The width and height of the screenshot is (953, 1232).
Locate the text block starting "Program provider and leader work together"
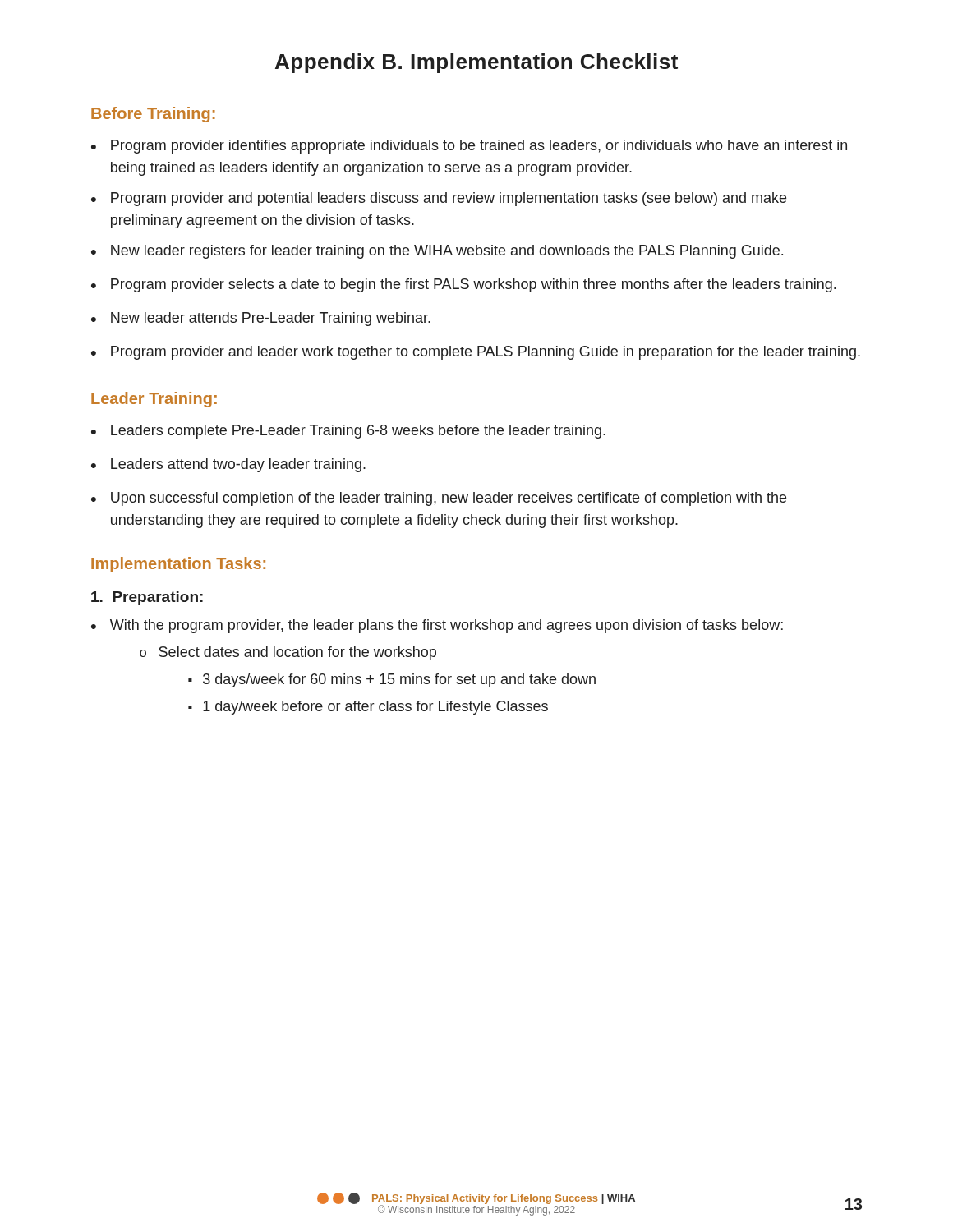[x=486, y=352]
